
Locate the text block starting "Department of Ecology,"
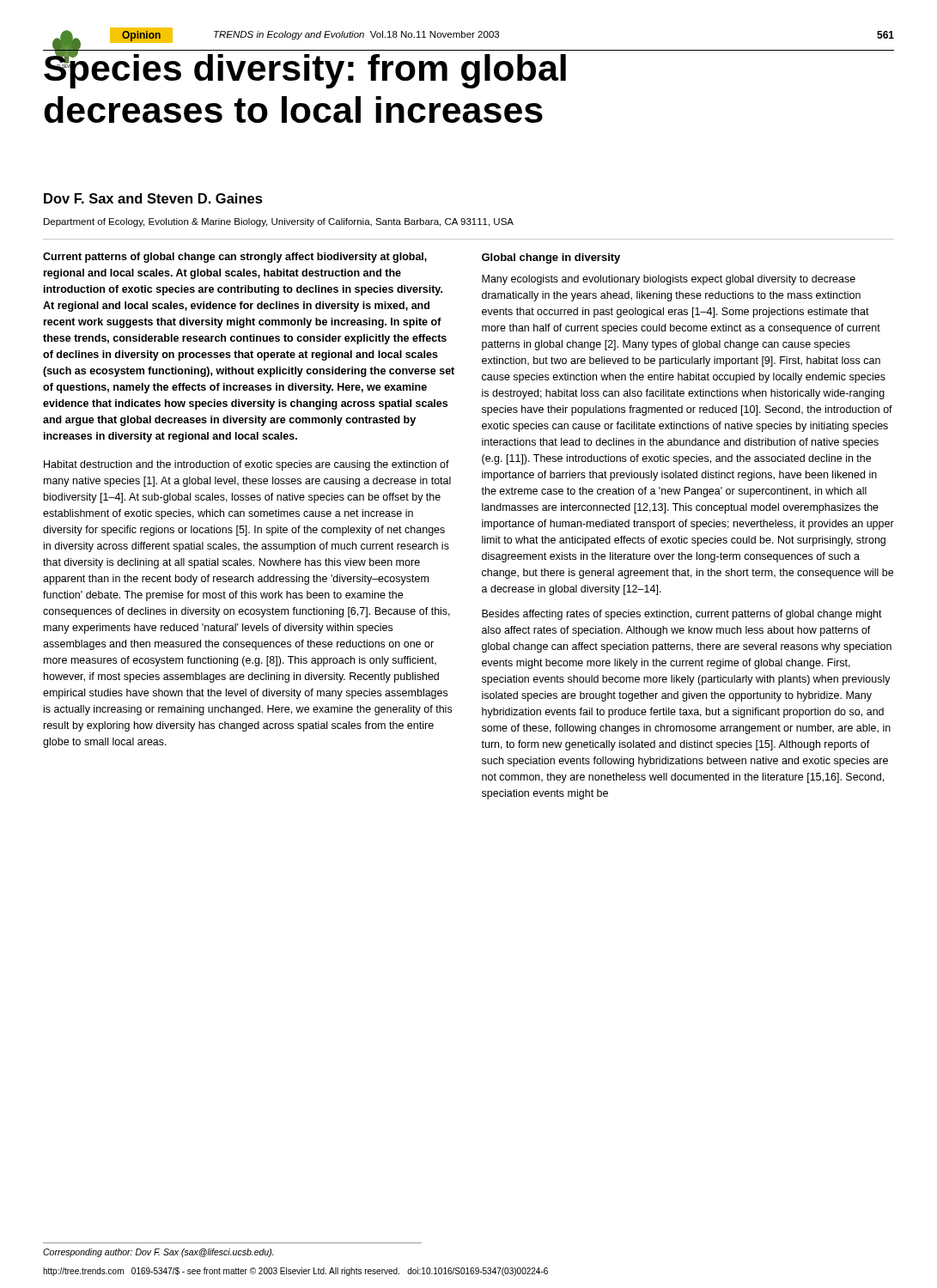pyautogui.click(x=278, y=222)
